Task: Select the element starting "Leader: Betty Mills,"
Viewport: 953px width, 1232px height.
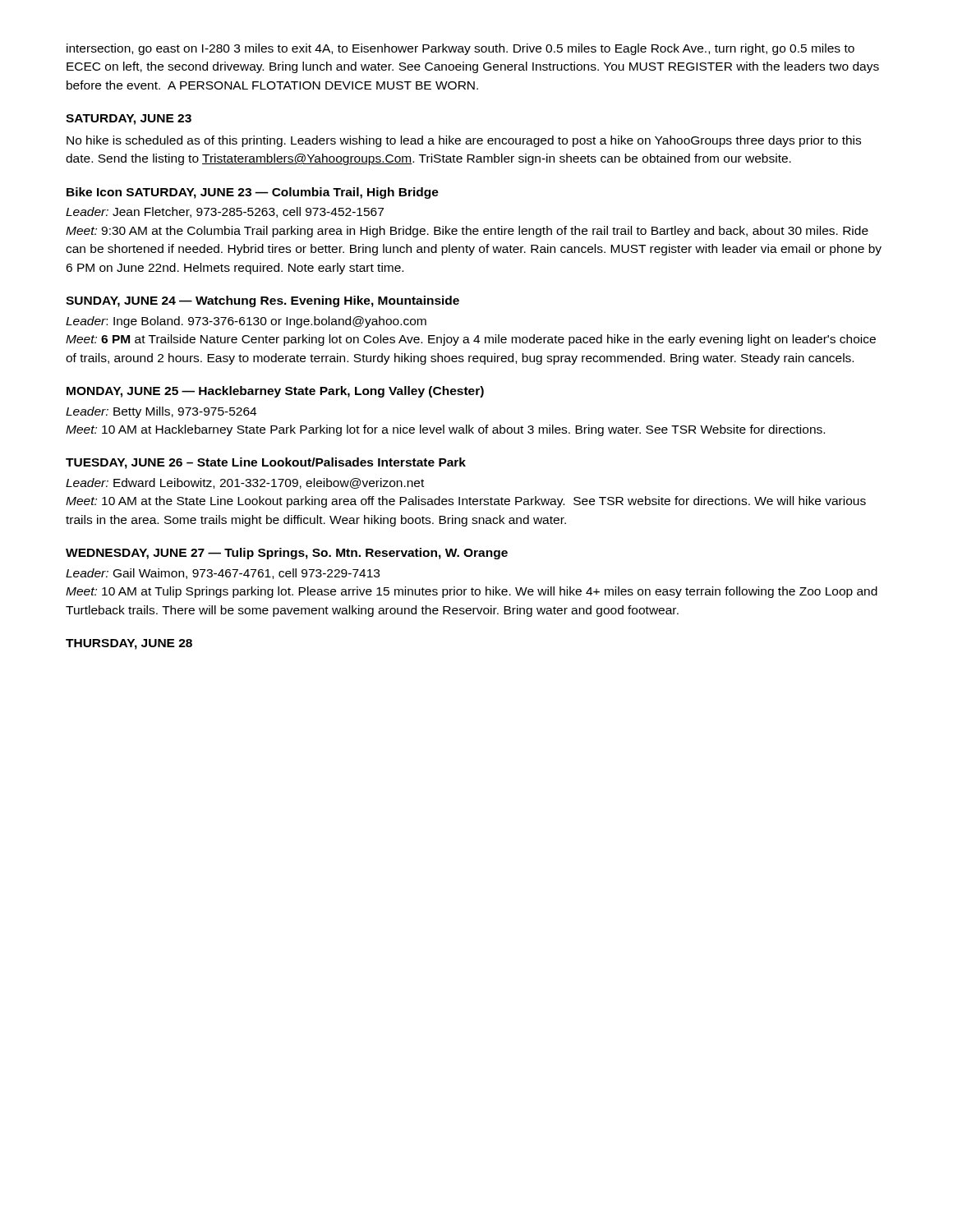Action: [161, 411]
